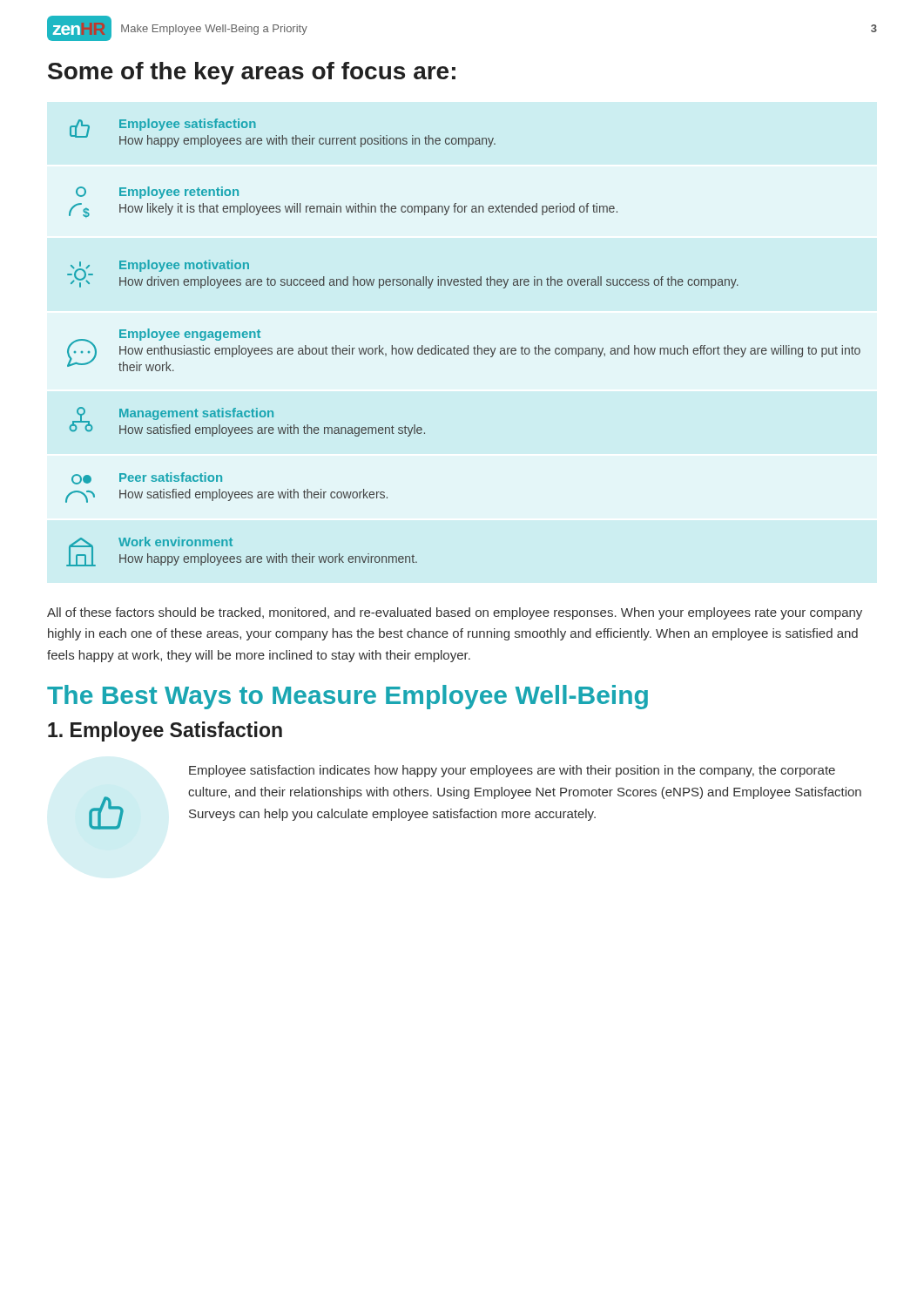924x1307 pixels.
Task: Click the passage that begins "All of these factors should be tracked,"
Action: pos(455,633)
